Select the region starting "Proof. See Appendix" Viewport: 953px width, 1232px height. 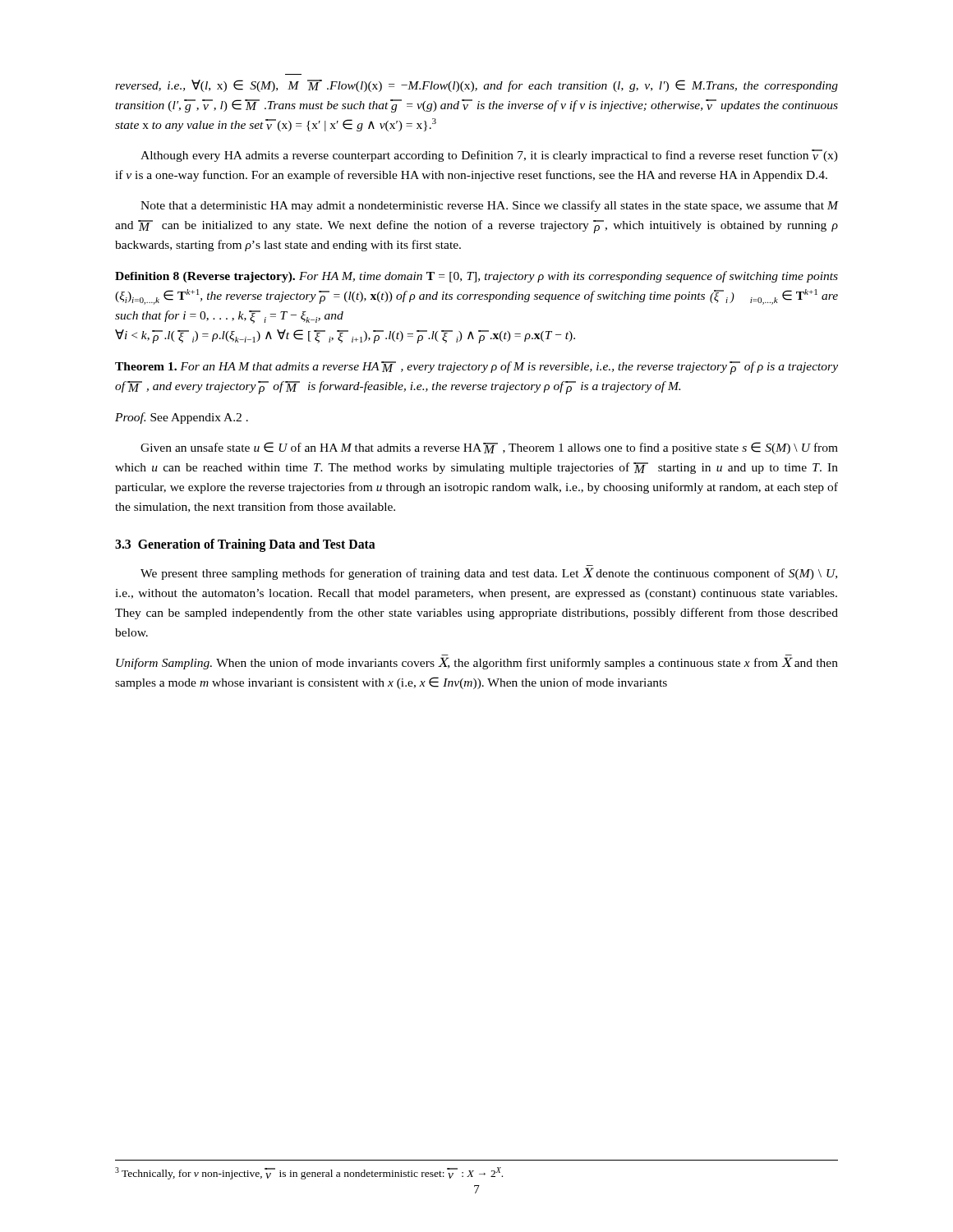point(182,417)
